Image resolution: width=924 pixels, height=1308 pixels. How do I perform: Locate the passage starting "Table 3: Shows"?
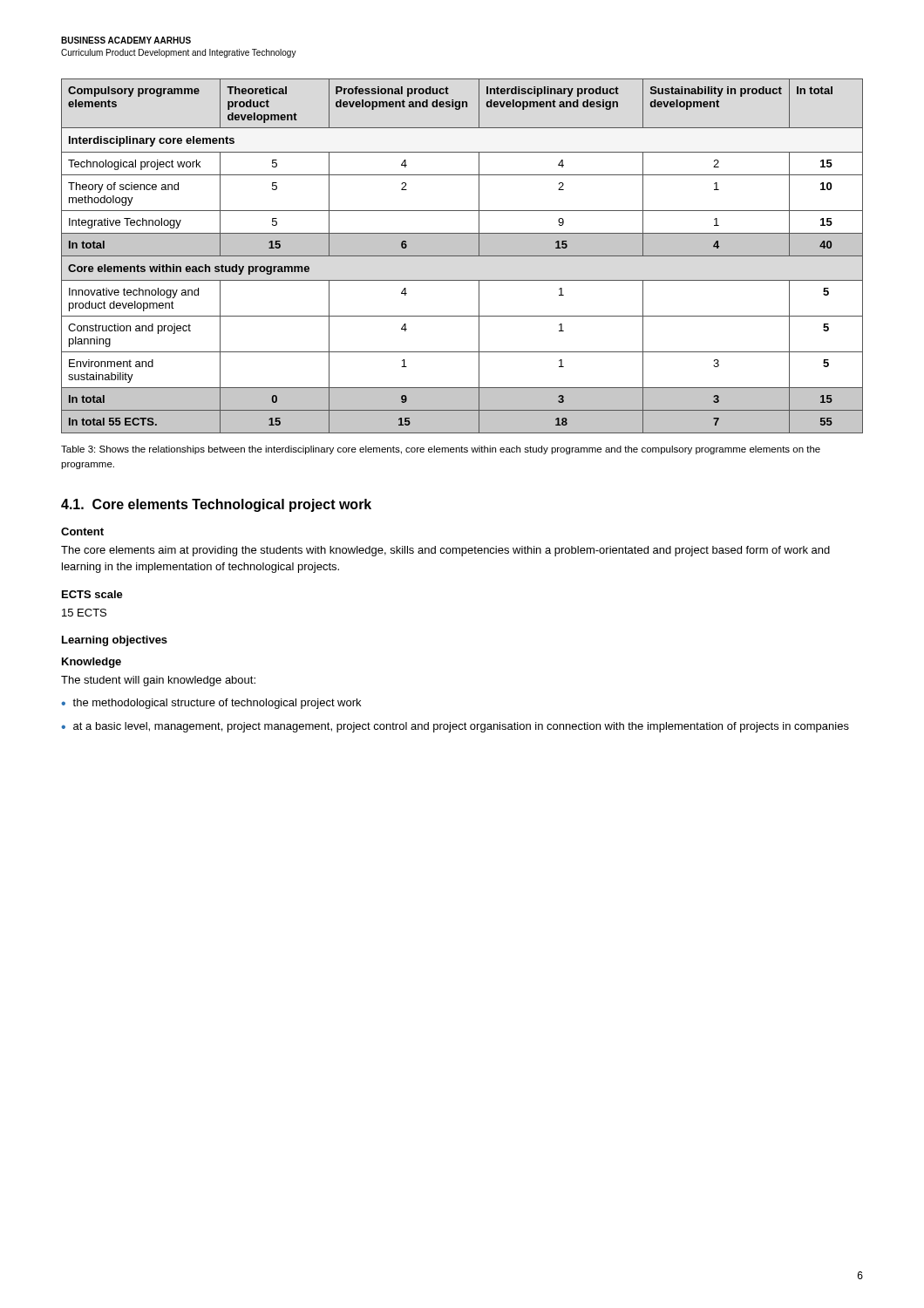(x=441, y=457)
